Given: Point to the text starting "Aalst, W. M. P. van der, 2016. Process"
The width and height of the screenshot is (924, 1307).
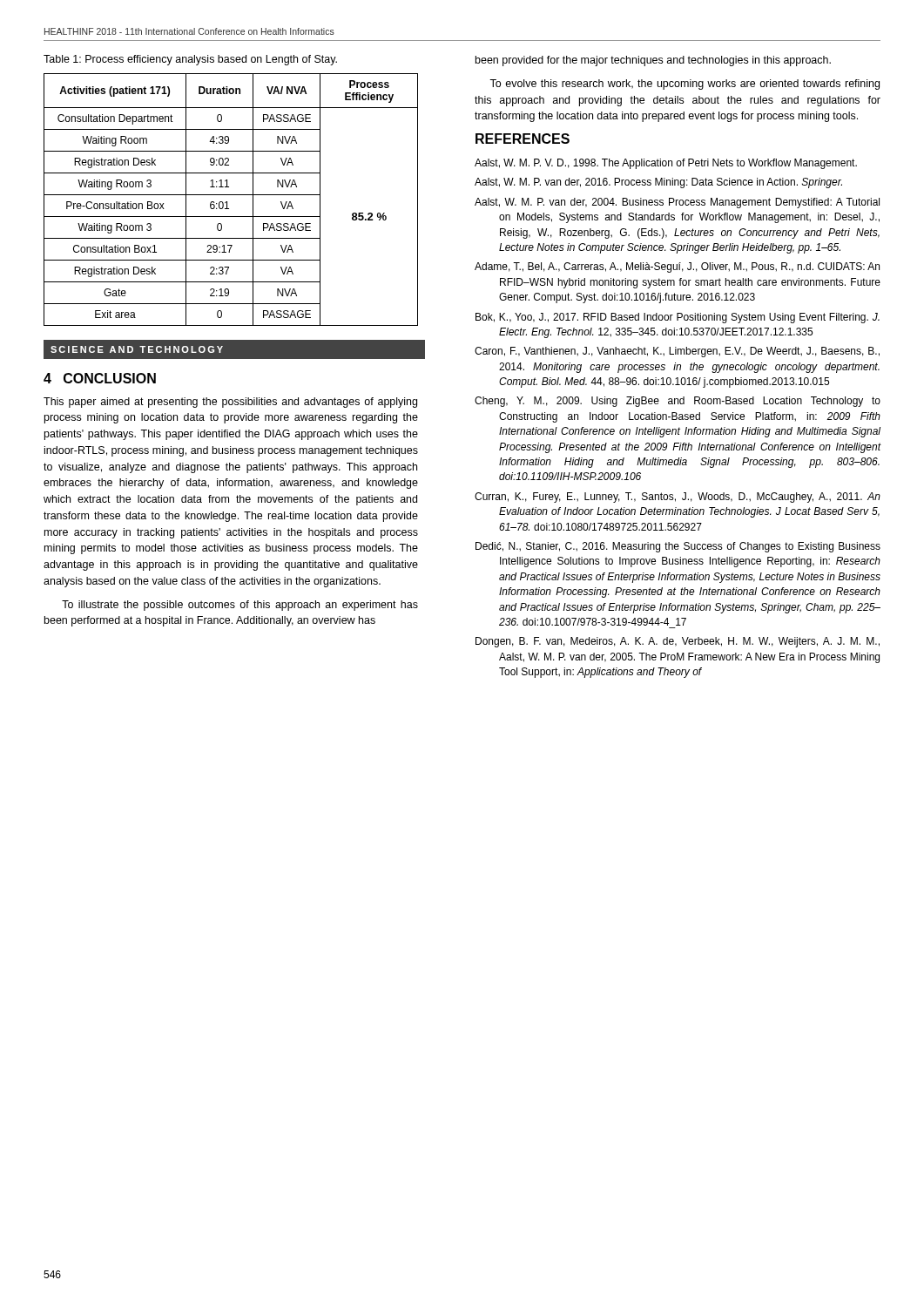Looking at the screenshot, I should point(659,182).
